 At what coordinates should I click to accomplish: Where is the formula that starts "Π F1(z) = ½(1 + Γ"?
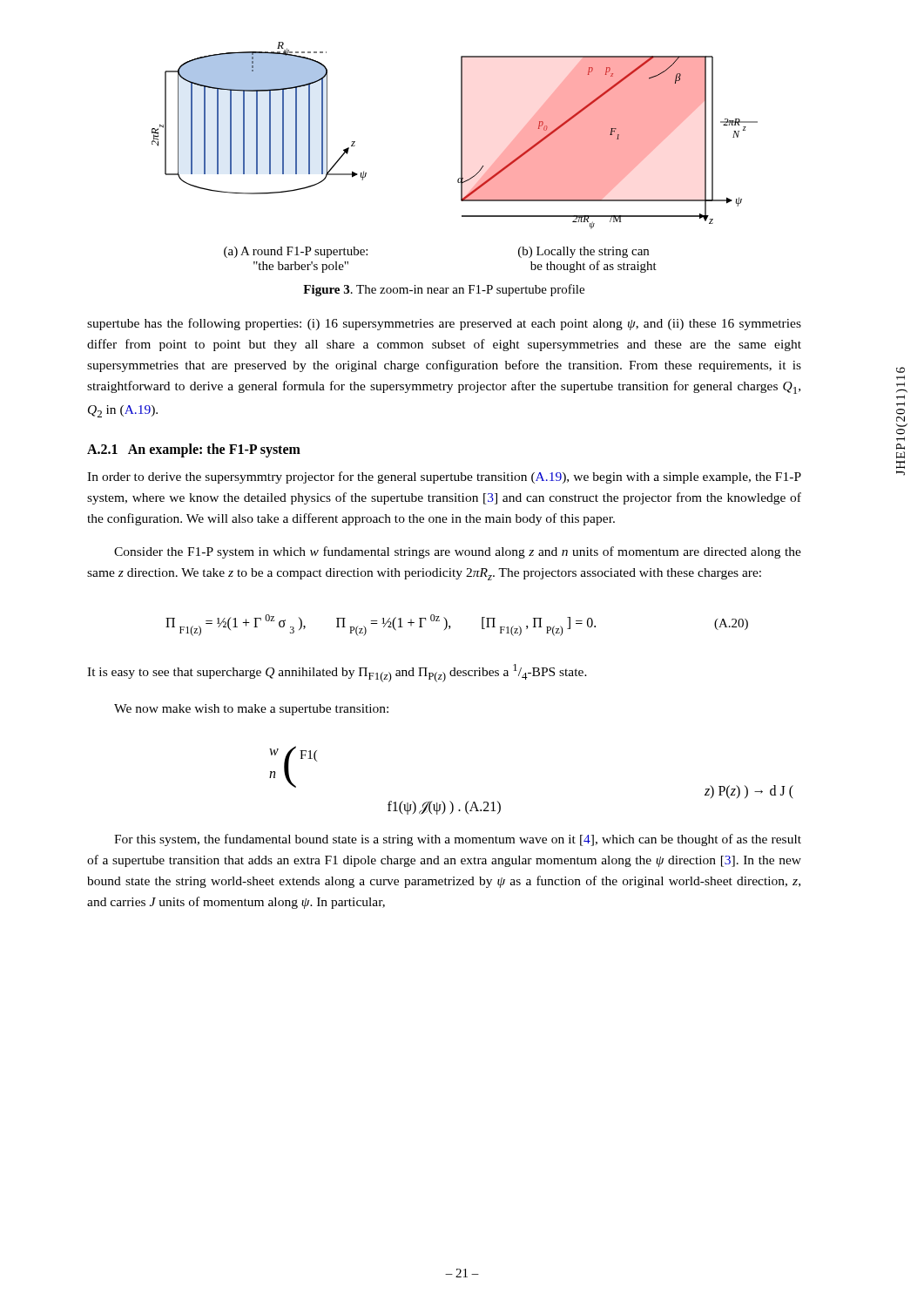444,623
